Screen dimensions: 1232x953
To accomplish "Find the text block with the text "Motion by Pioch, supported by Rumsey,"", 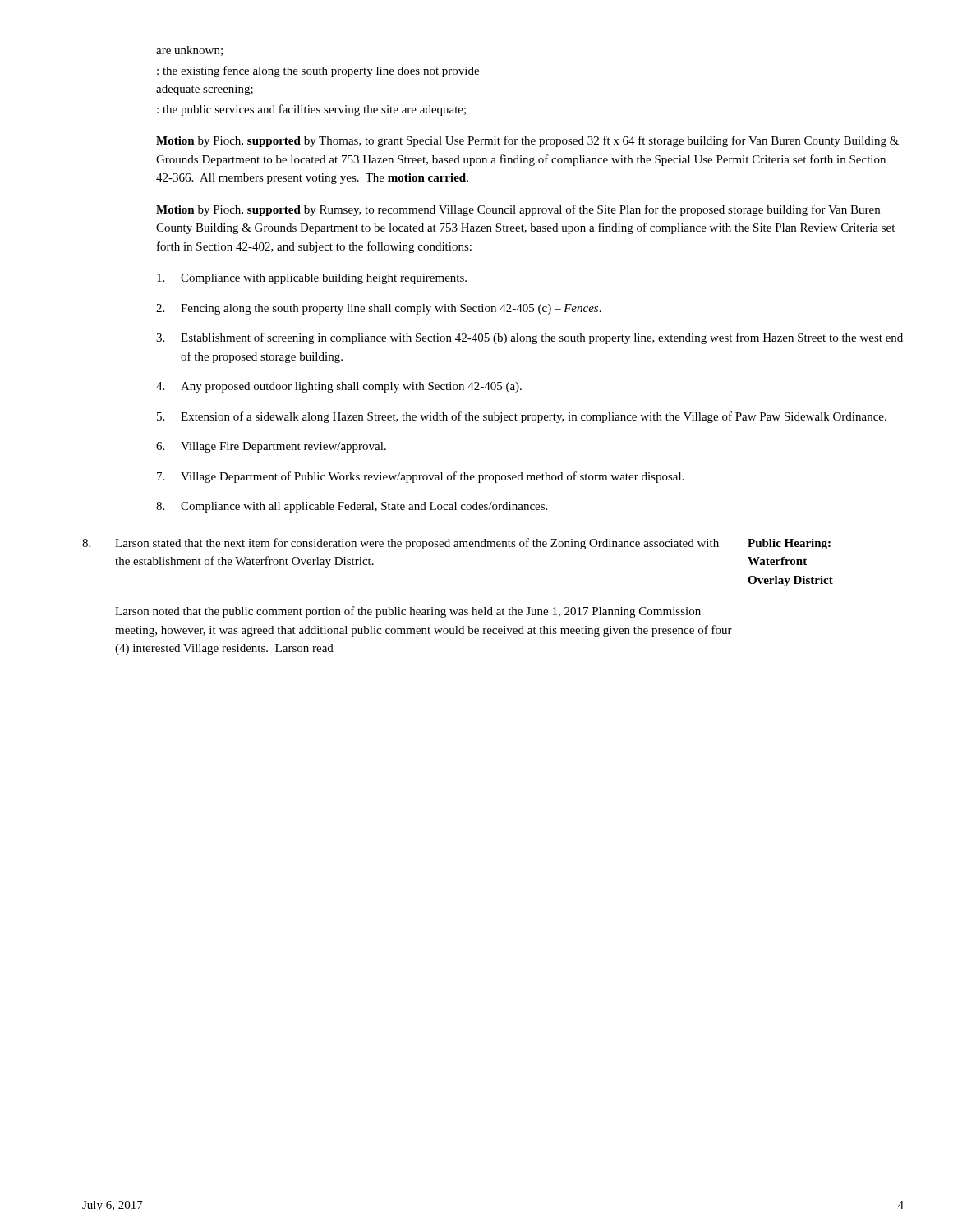I will click(526, 227).
